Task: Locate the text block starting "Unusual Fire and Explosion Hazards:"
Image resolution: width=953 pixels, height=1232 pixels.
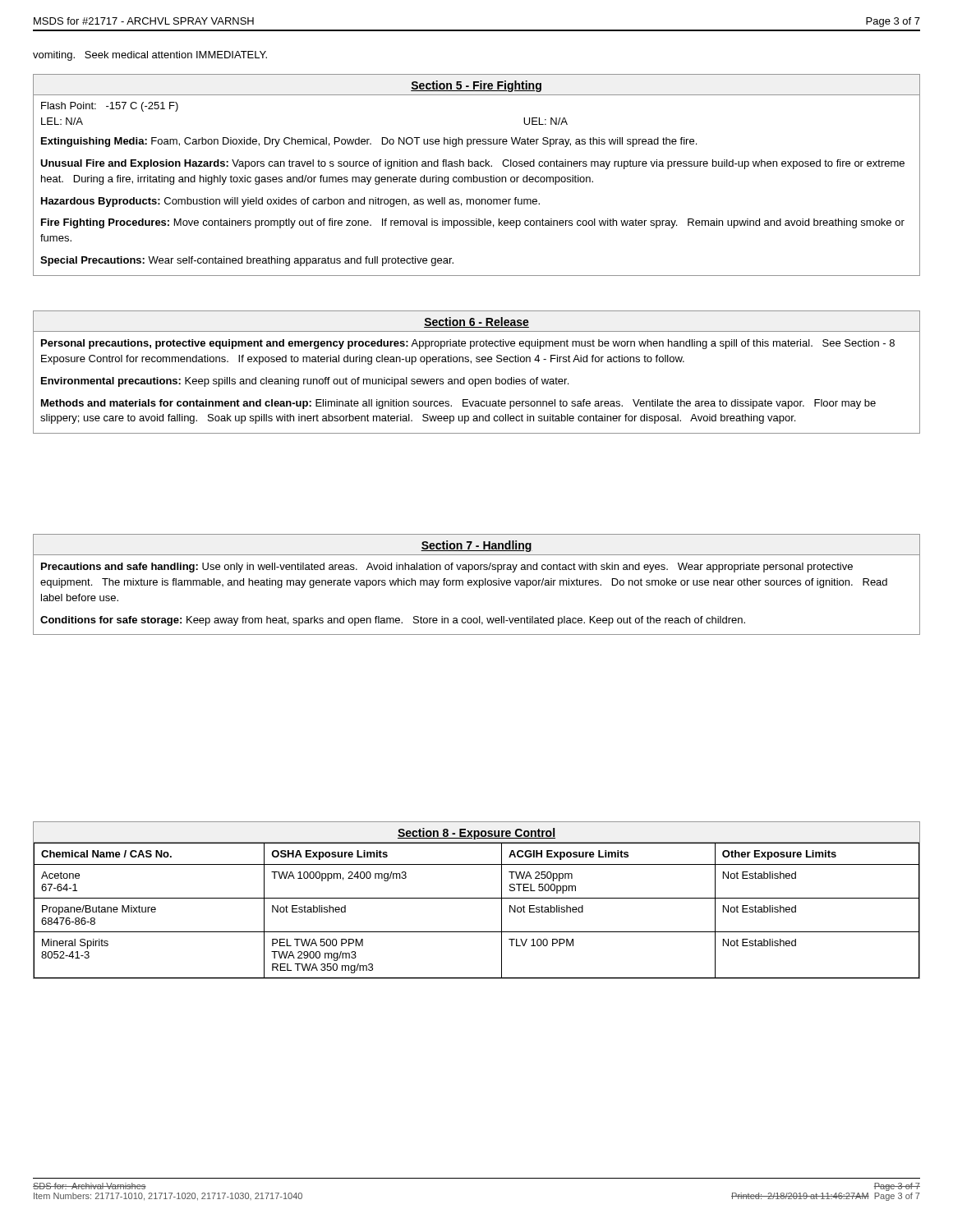Action: [x=473, y=171]
